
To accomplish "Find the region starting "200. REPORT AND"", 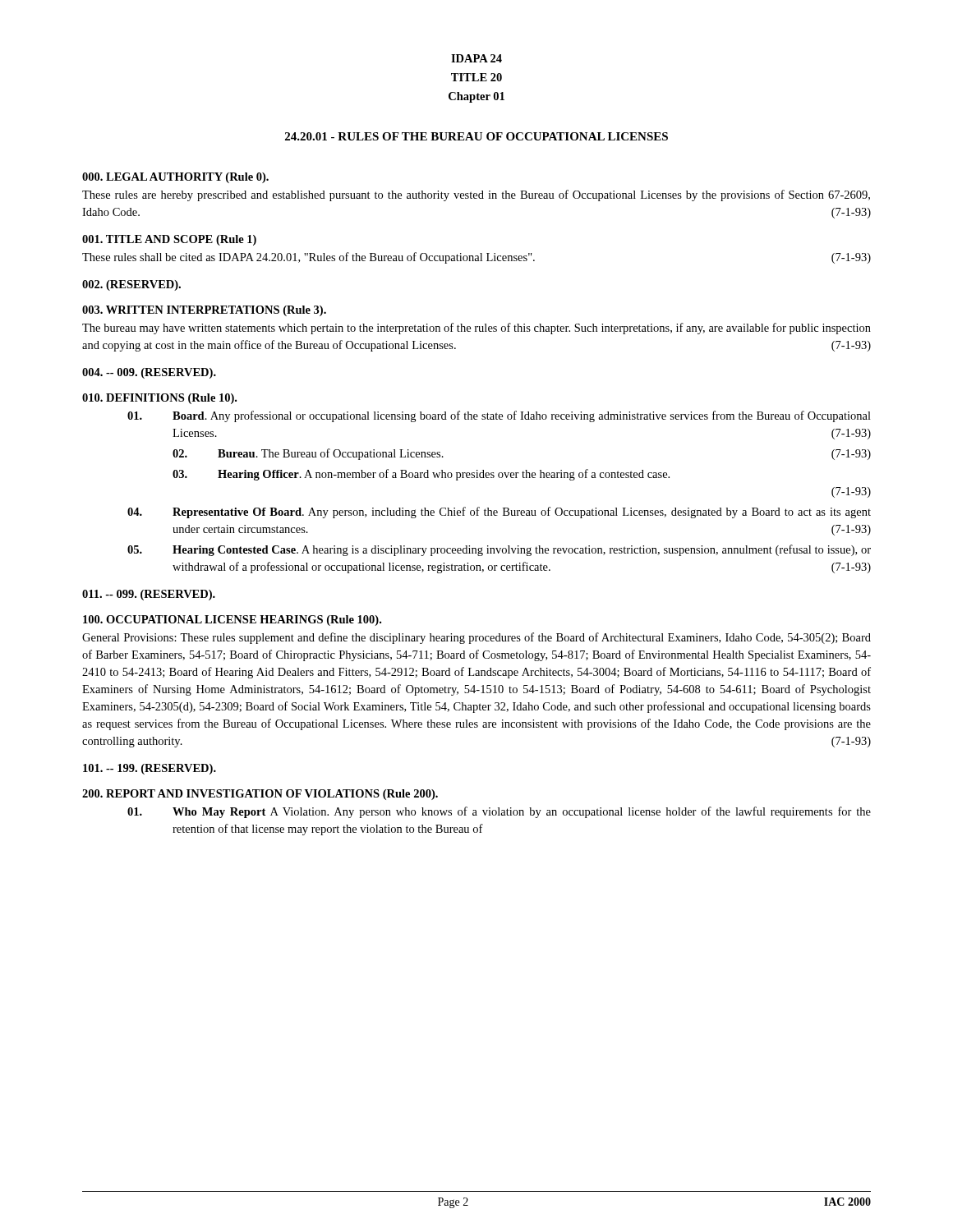I will click(260, 793).
